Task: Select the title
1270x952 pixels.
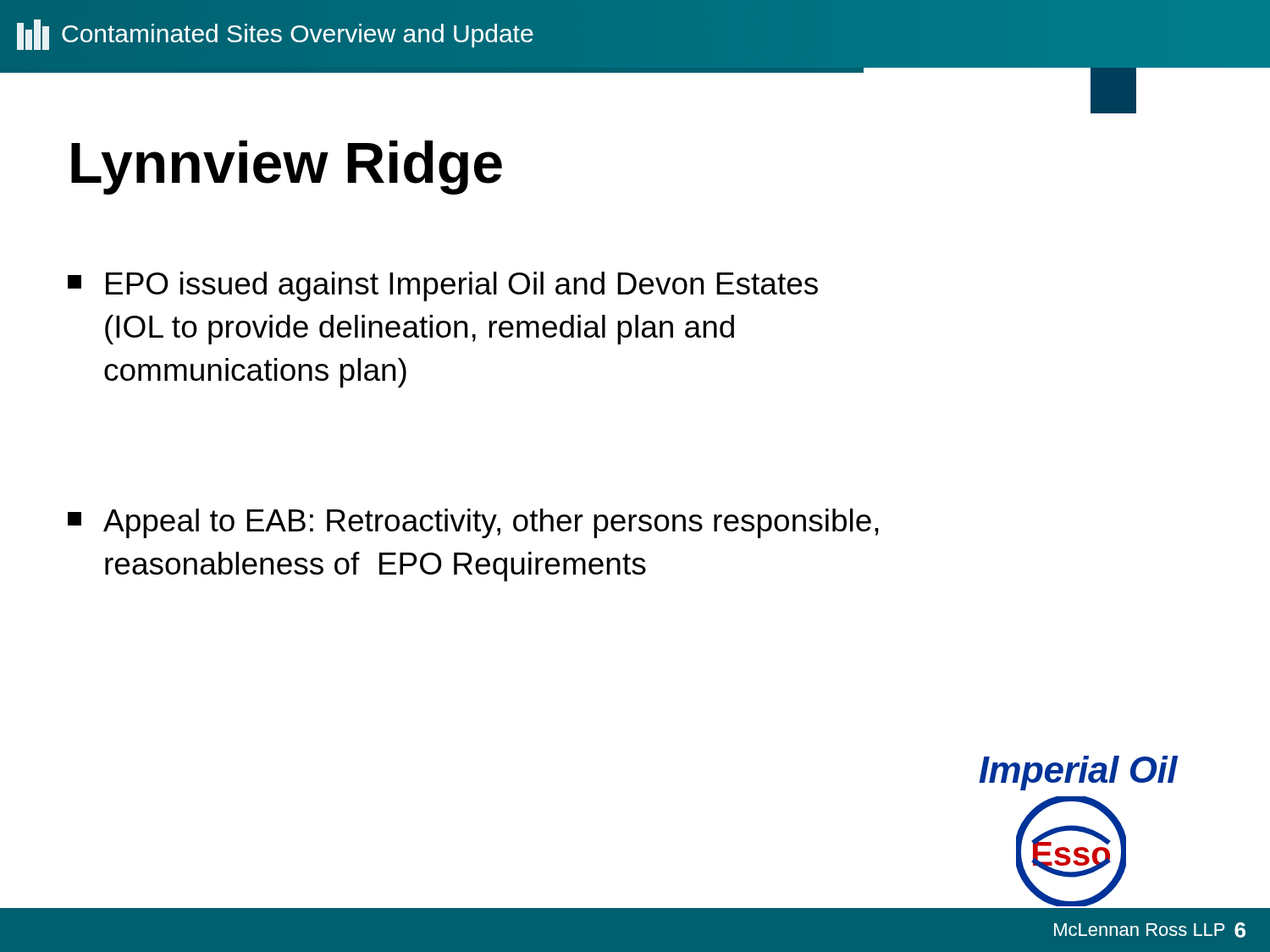Action: pyautogui.click(x=286, y=163)
